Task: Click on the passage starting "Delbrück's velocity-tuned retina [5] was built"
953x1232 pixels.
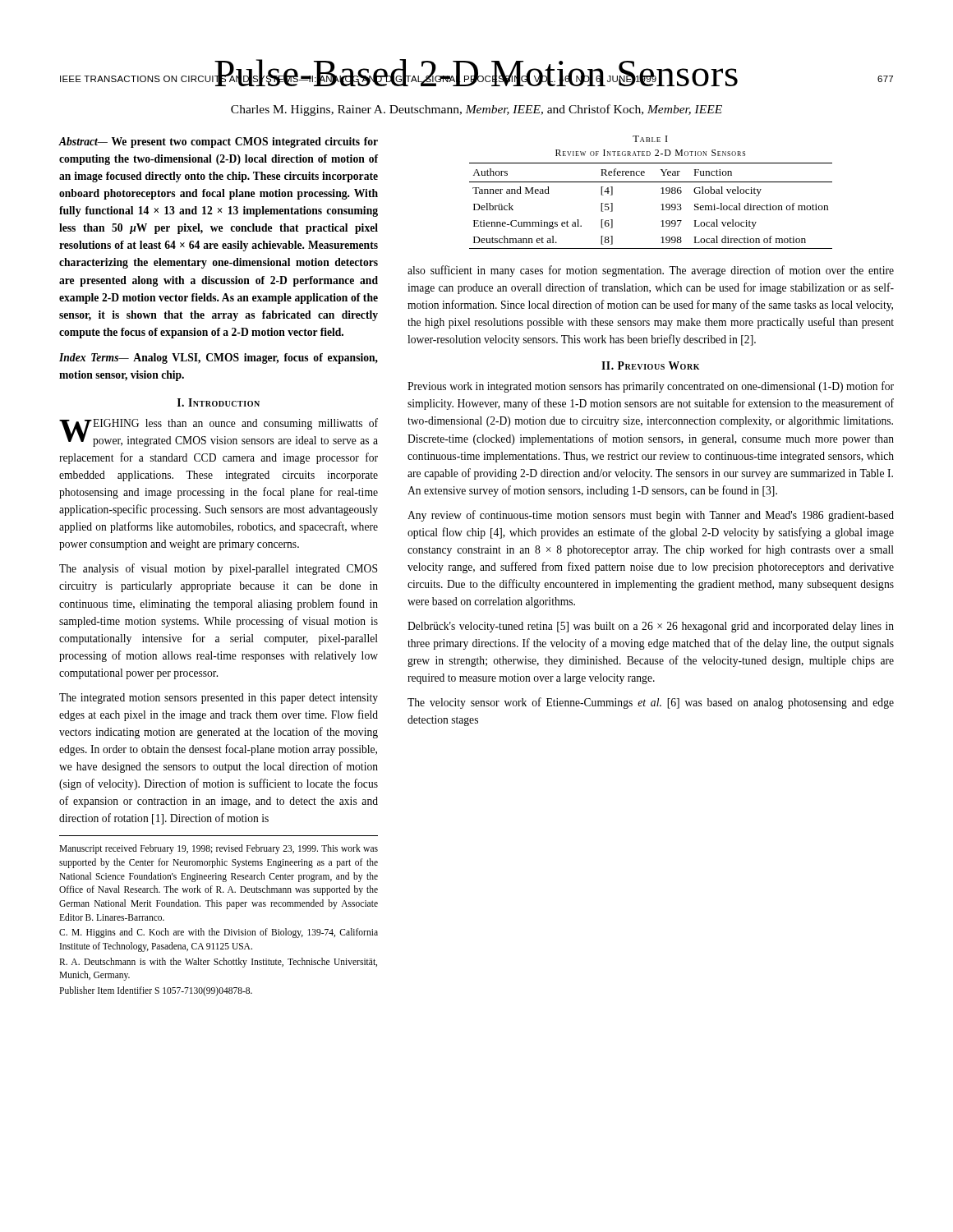Action: click(x=651, y=652)
